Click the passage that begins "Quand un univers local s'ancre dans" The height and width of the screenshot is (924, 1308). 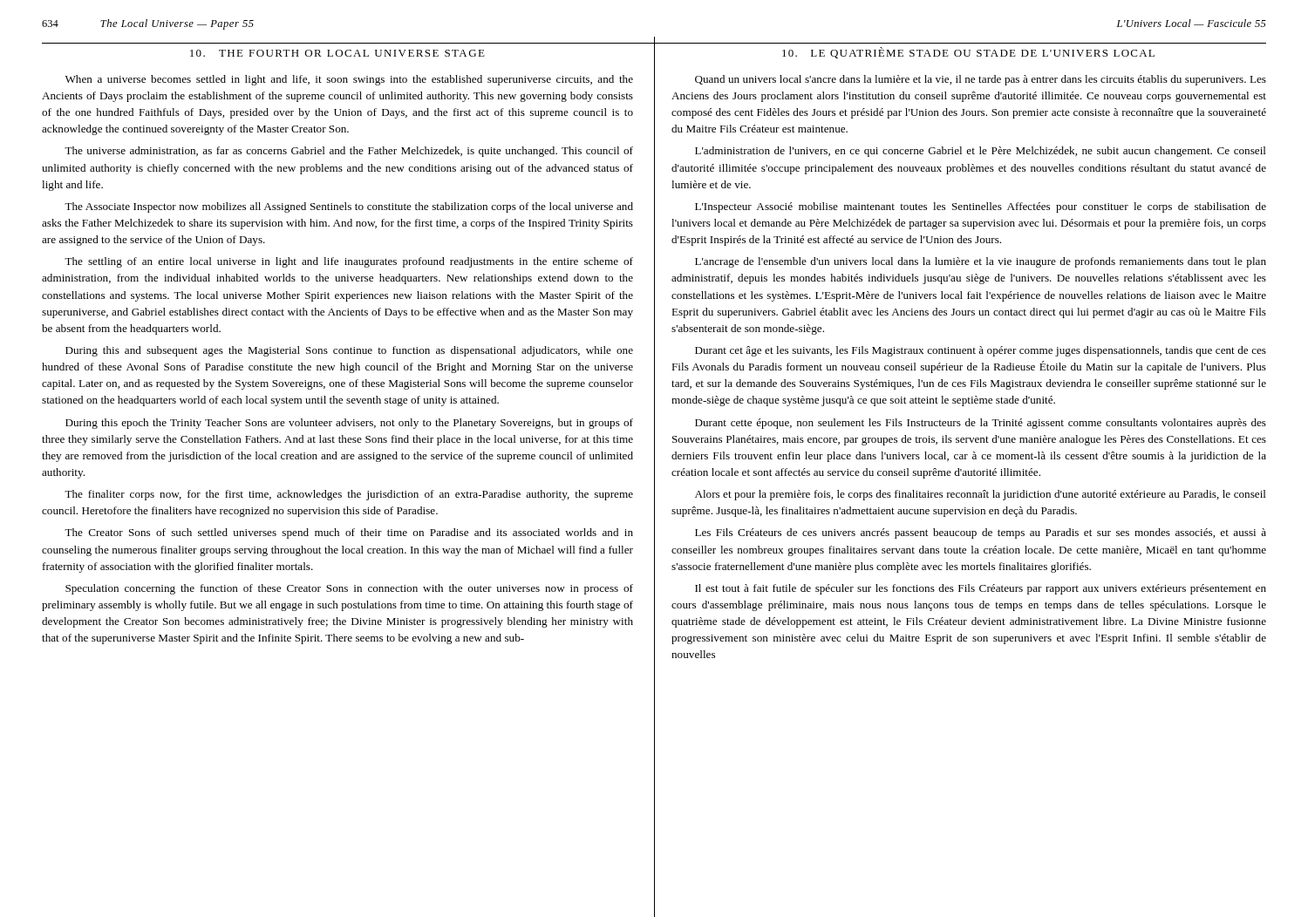(969, 367)
